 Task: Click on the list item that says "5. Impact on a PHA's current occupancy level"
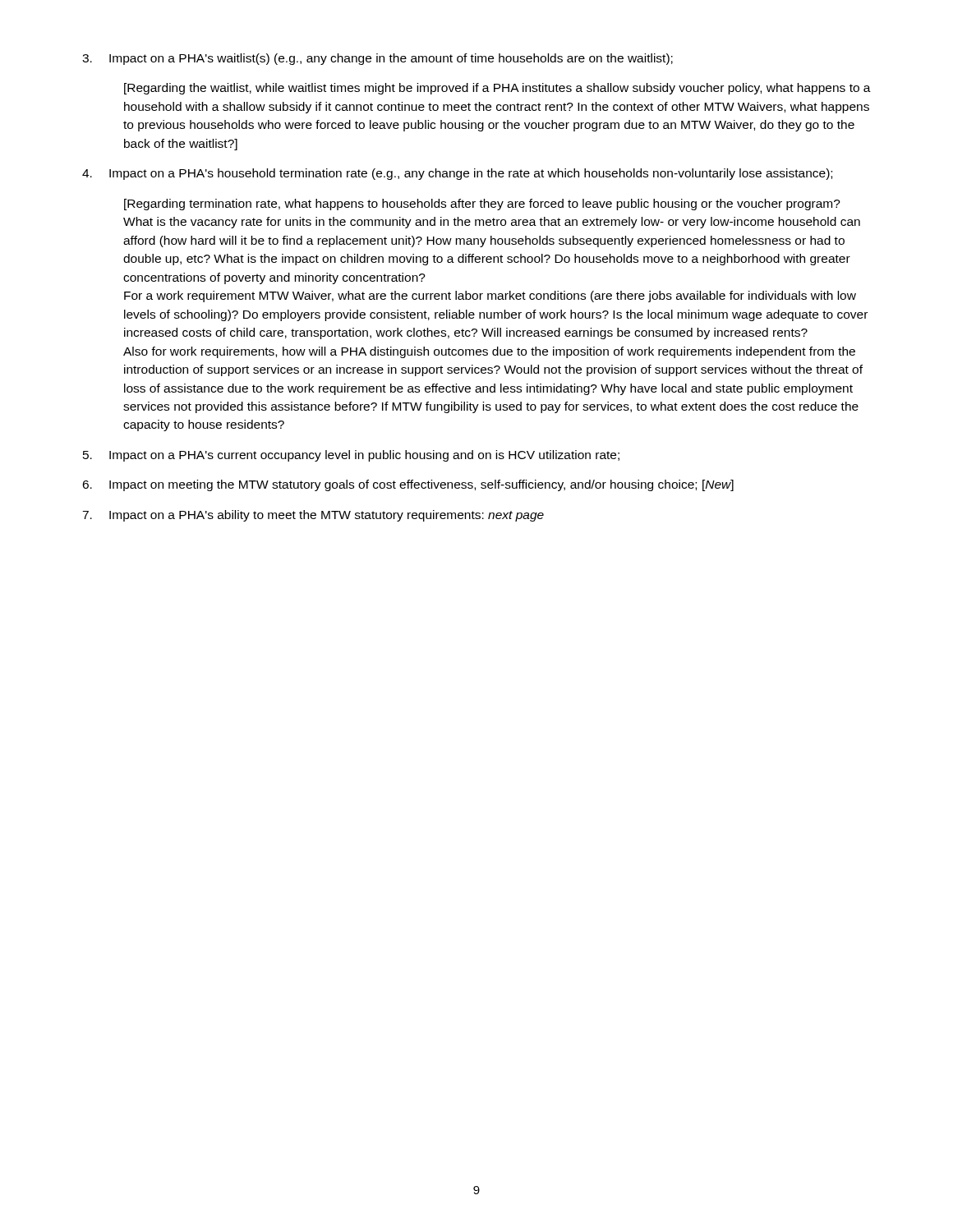[x=476, y=455]
